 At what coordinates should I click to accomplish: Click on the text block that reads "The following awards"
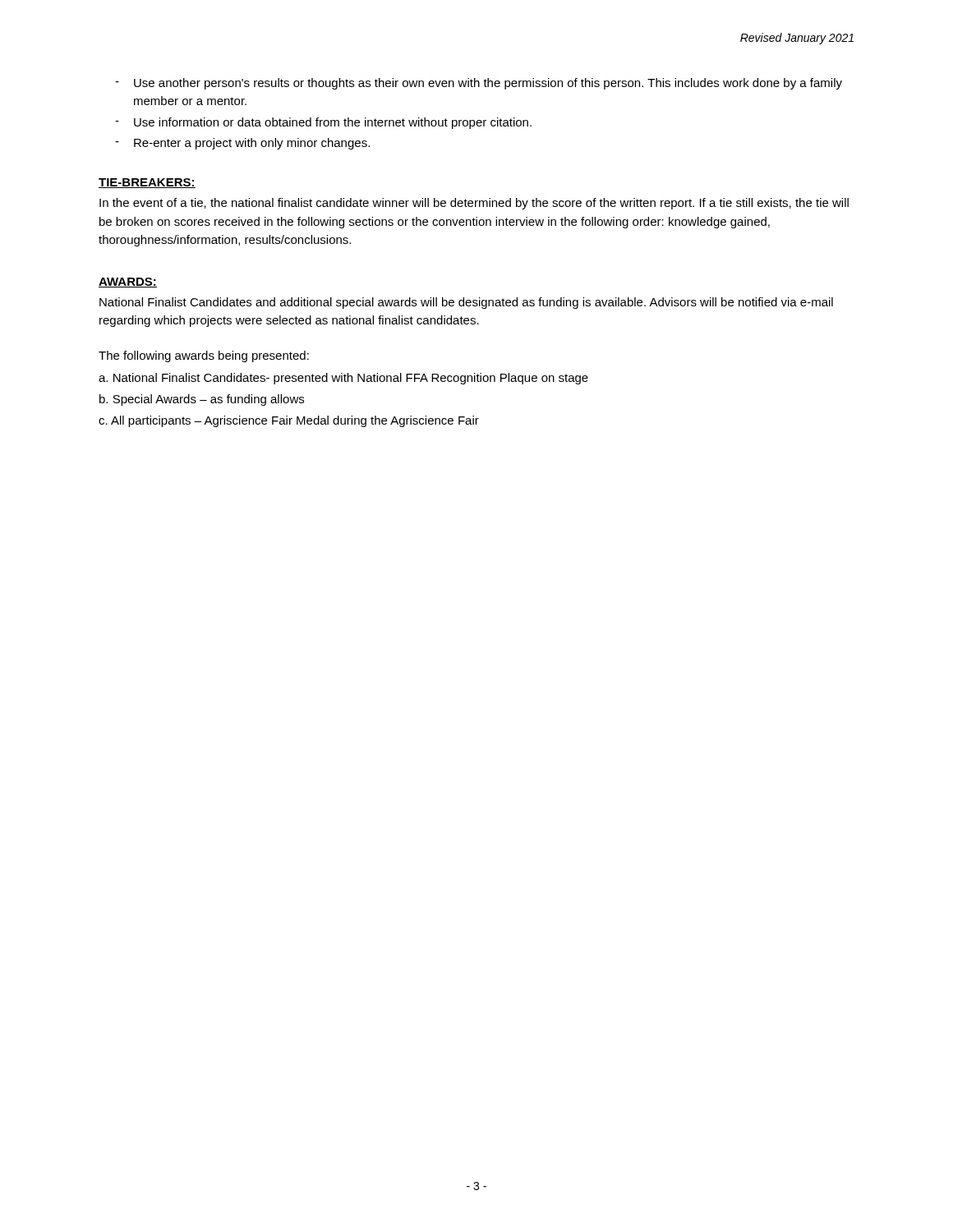pyautogui.click(x=204, y=355)
